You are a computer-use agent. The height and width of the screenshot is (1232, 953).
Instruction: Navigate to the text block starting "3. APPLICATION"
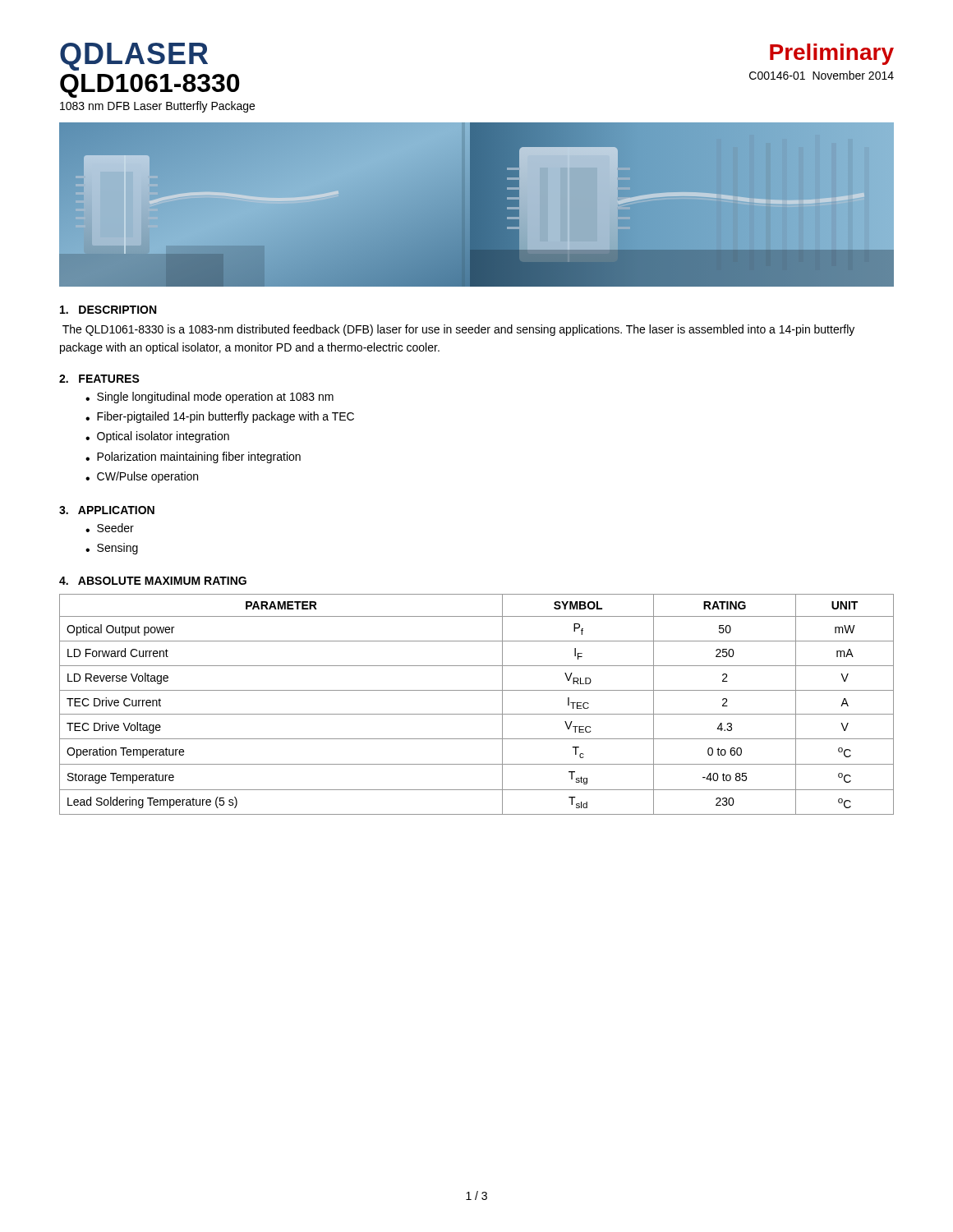pyautogui.click(x=107, y=510)
